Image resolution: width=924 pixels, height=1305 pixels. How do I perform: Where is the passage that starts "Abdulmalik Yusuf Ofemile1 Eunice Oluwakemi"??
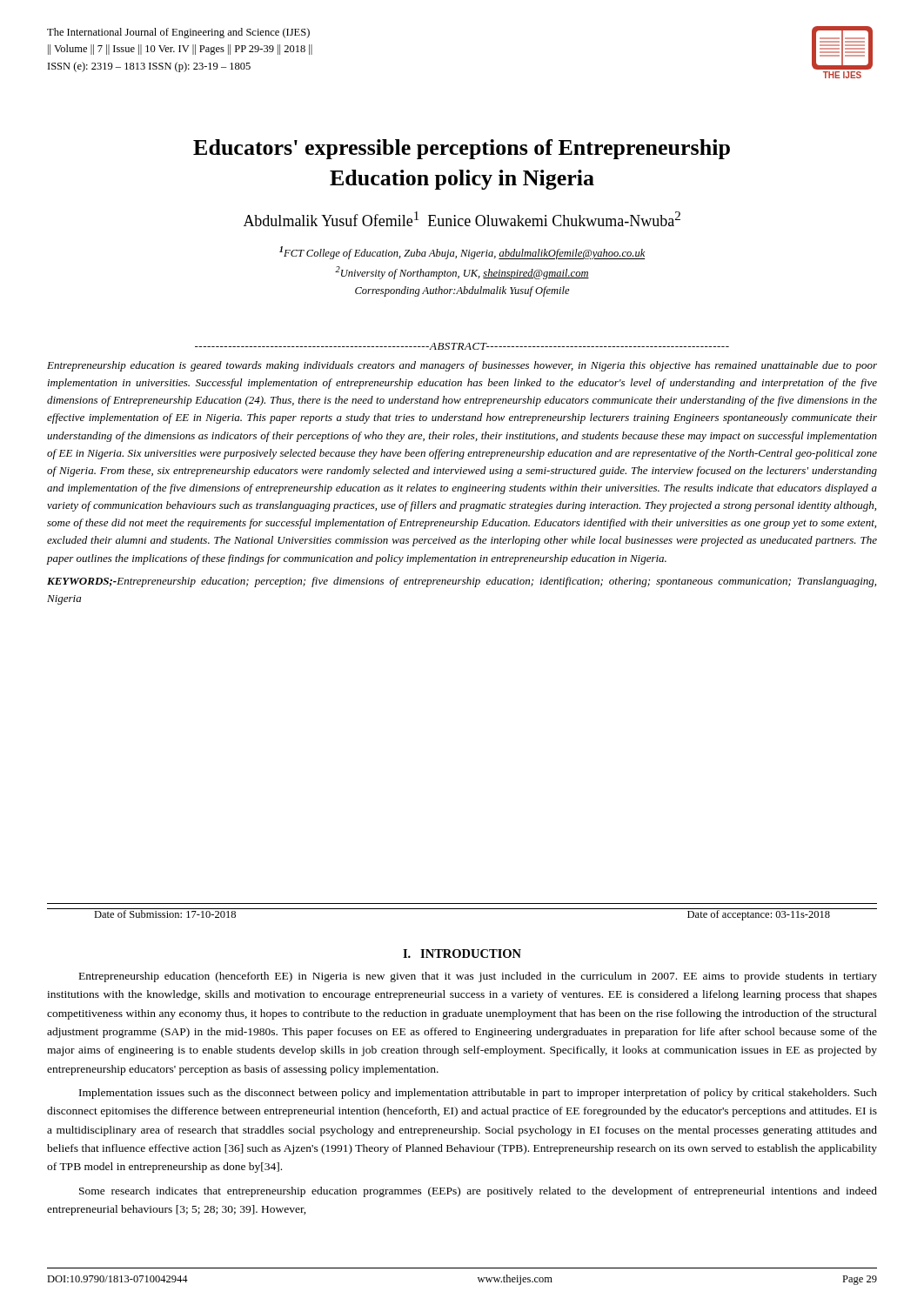coord(462,219)
